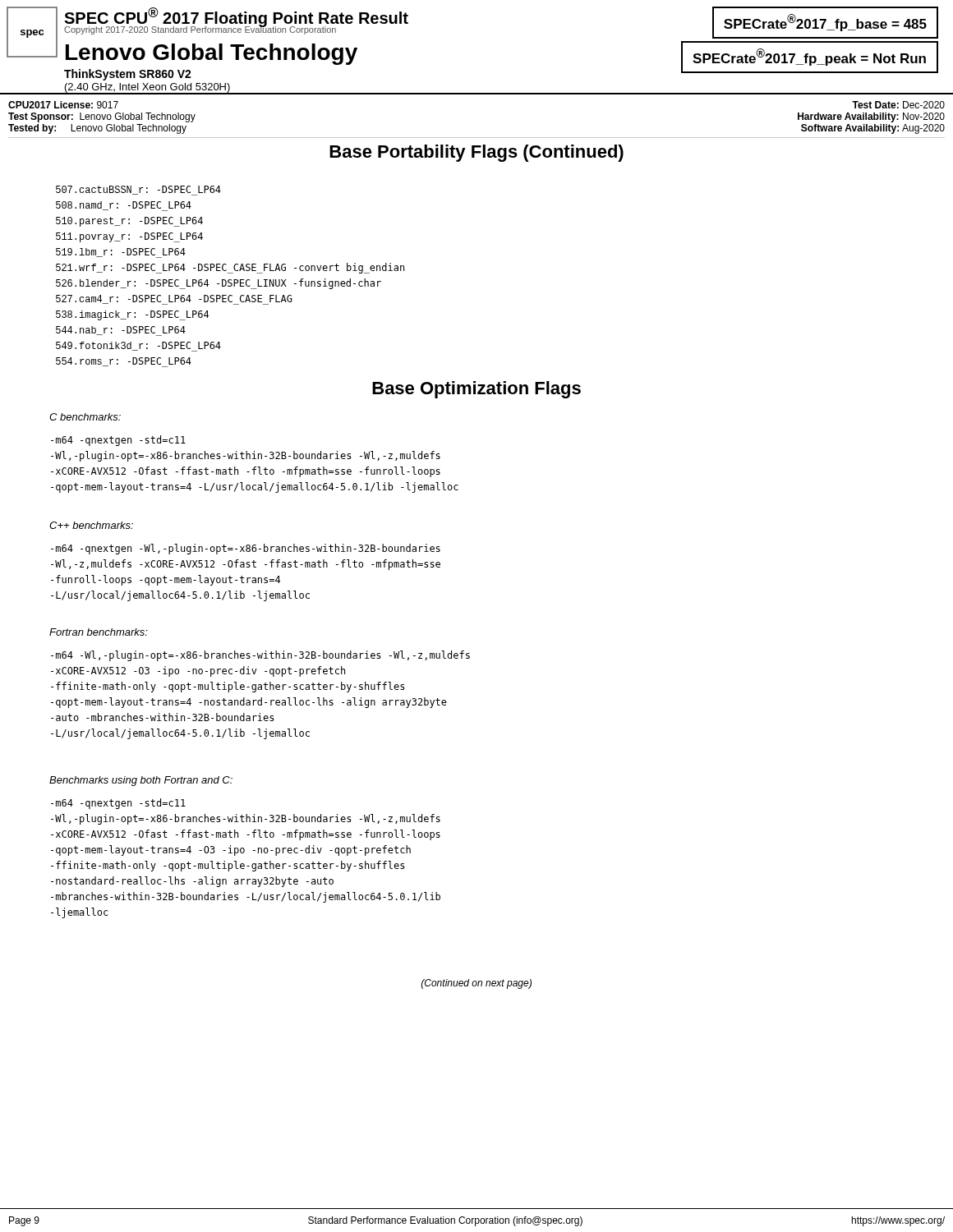Select the text block containing "C benchmarks: -m64 -qnextgen"
The height and width of the screenshot is (1232, 953).
click(85, 417)
